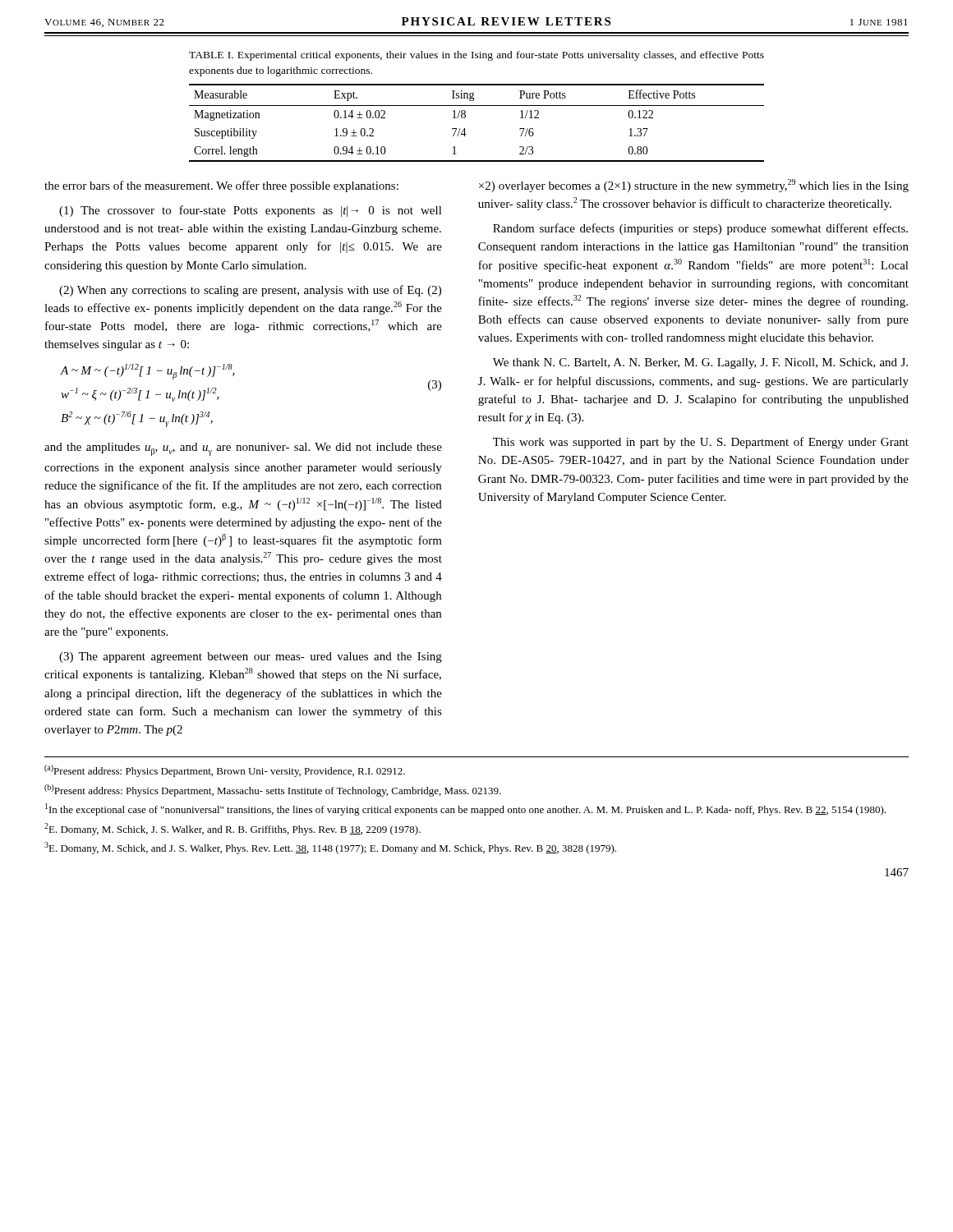Image resolution: width=953 pixels, height=1232 pixels.
Task: Click the passage that begins "(a)Present address: Physics"
Action: [225, 770]
